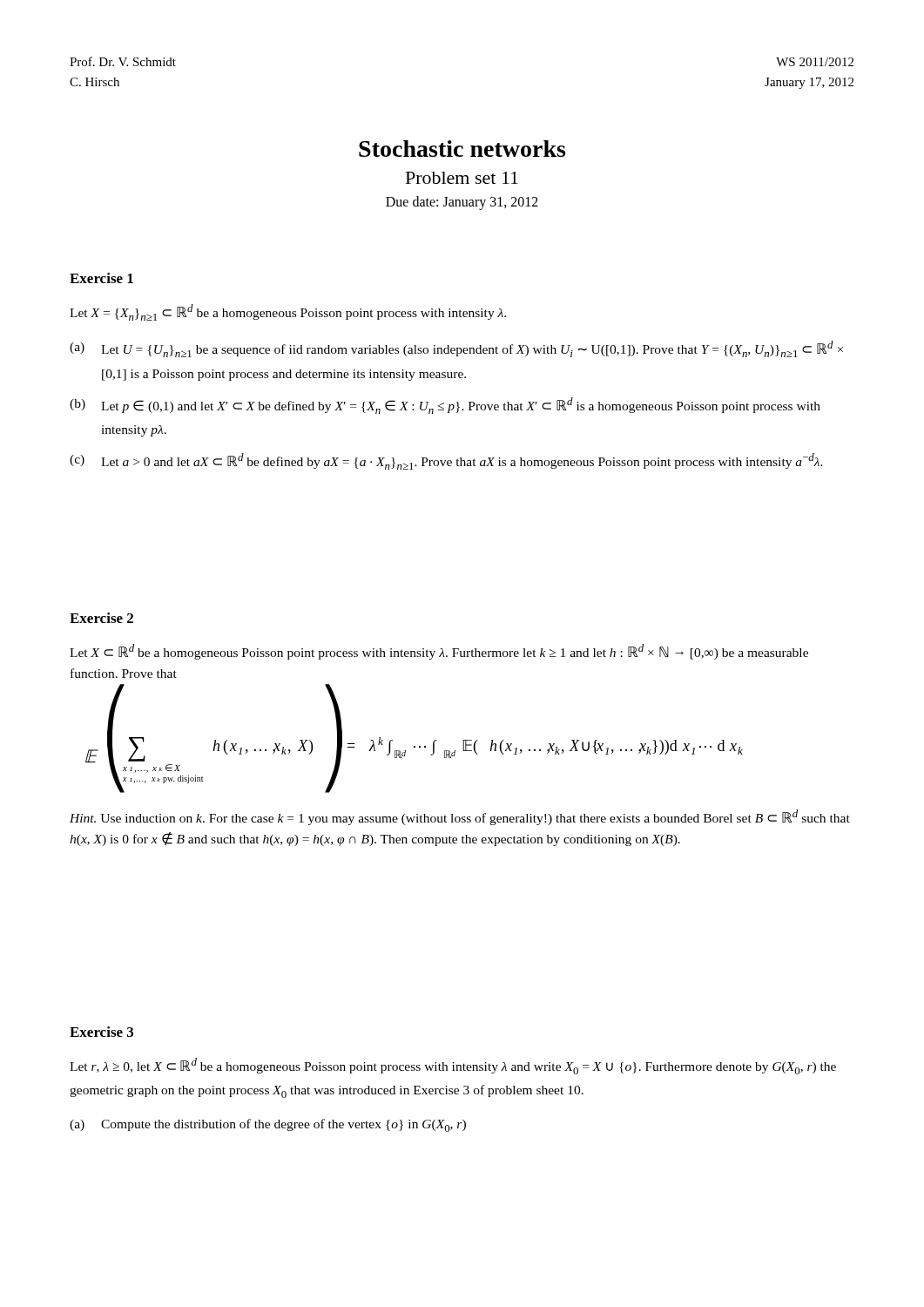Locate the text with the text "Due date: January 31, 2012"

pyautogui.click(x=462, y=202)
